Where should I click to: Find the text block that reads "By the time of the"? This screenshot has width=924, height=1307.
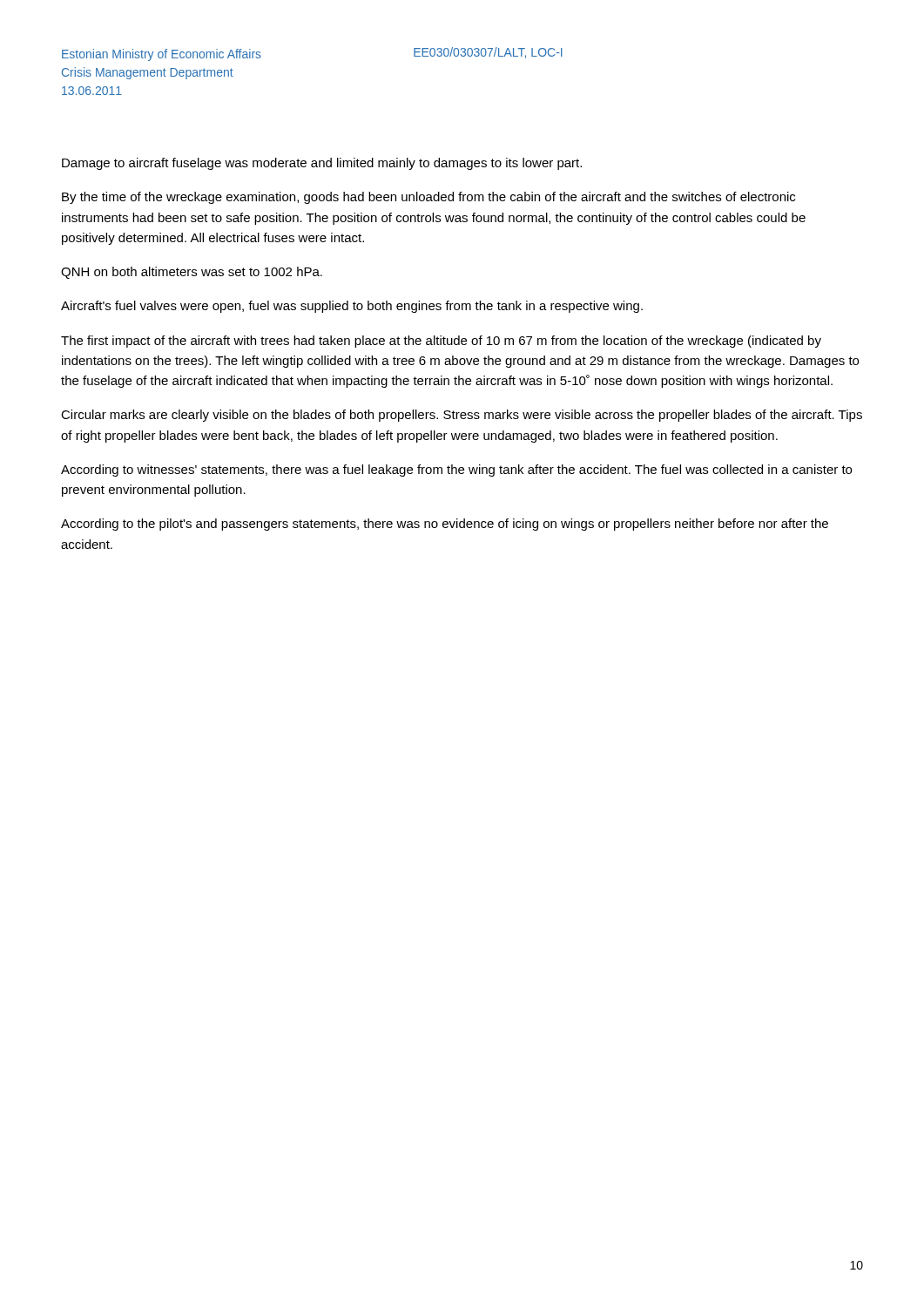click(x=433, y=217)
